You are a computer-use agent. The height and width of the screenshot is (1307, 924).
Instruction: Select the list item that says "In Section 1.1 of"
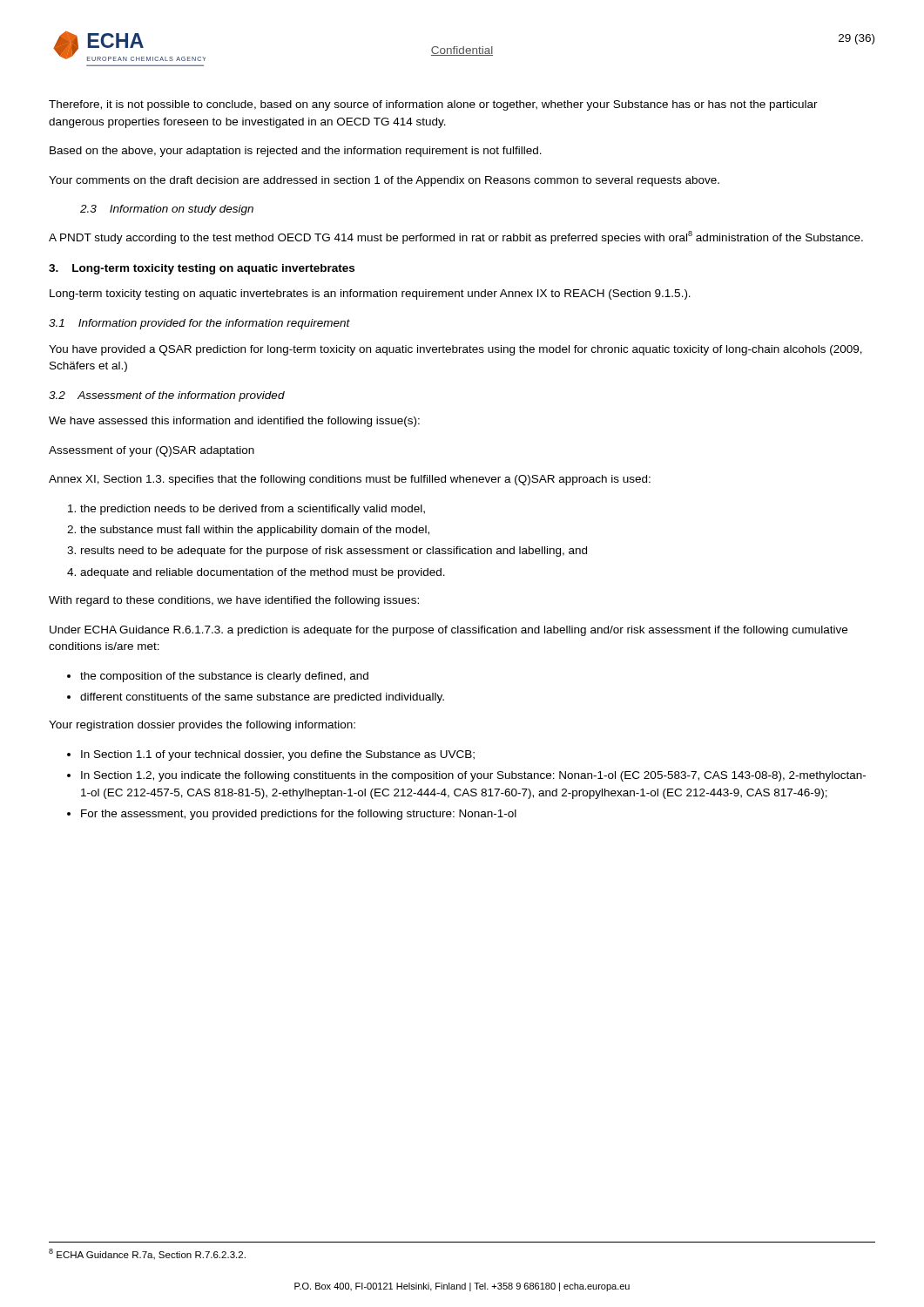pyautogui.click(x=278, y=754)
